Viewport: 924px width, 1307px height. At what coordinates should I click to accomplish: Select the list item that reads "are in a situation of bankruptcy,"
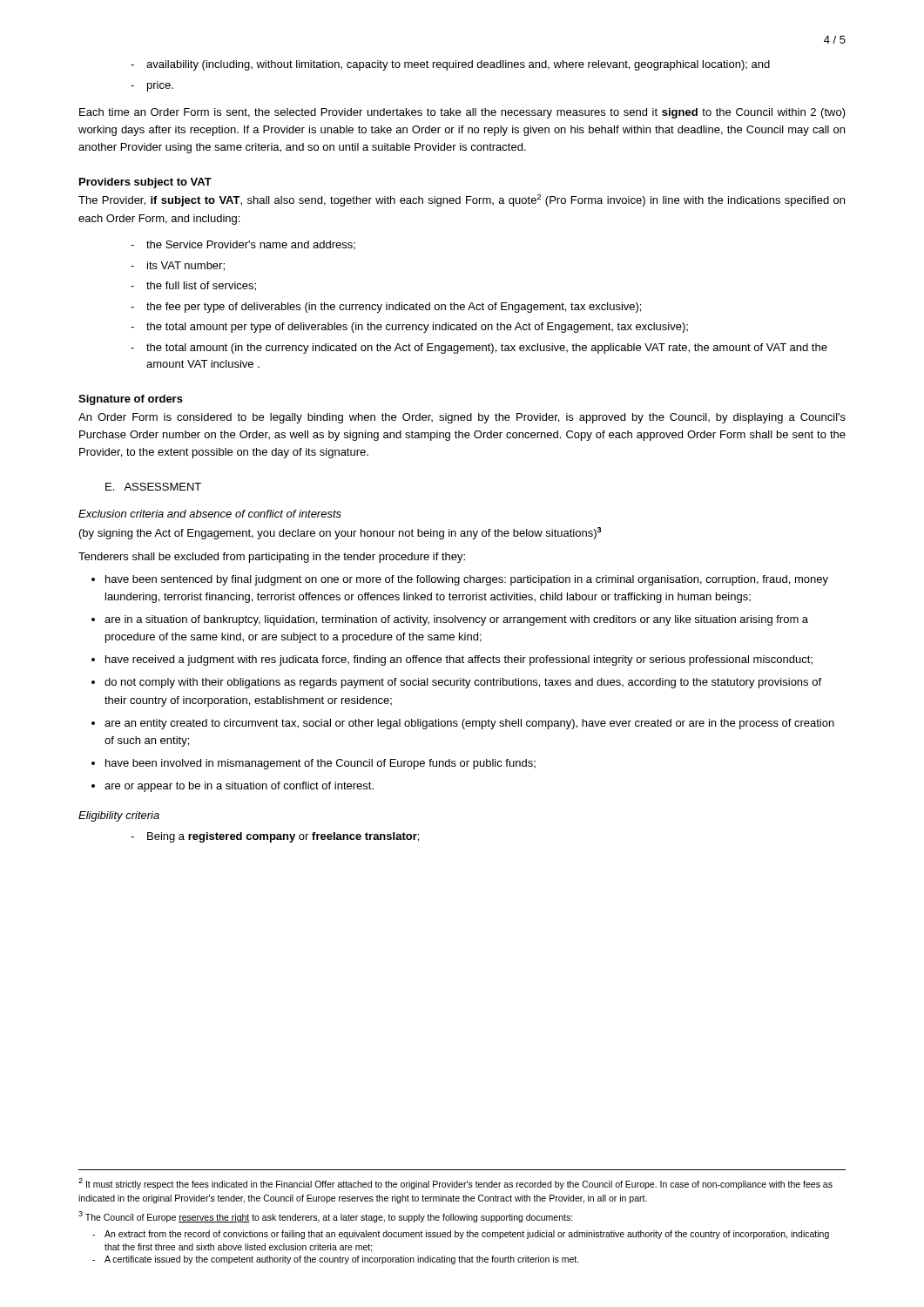[475, 628]
